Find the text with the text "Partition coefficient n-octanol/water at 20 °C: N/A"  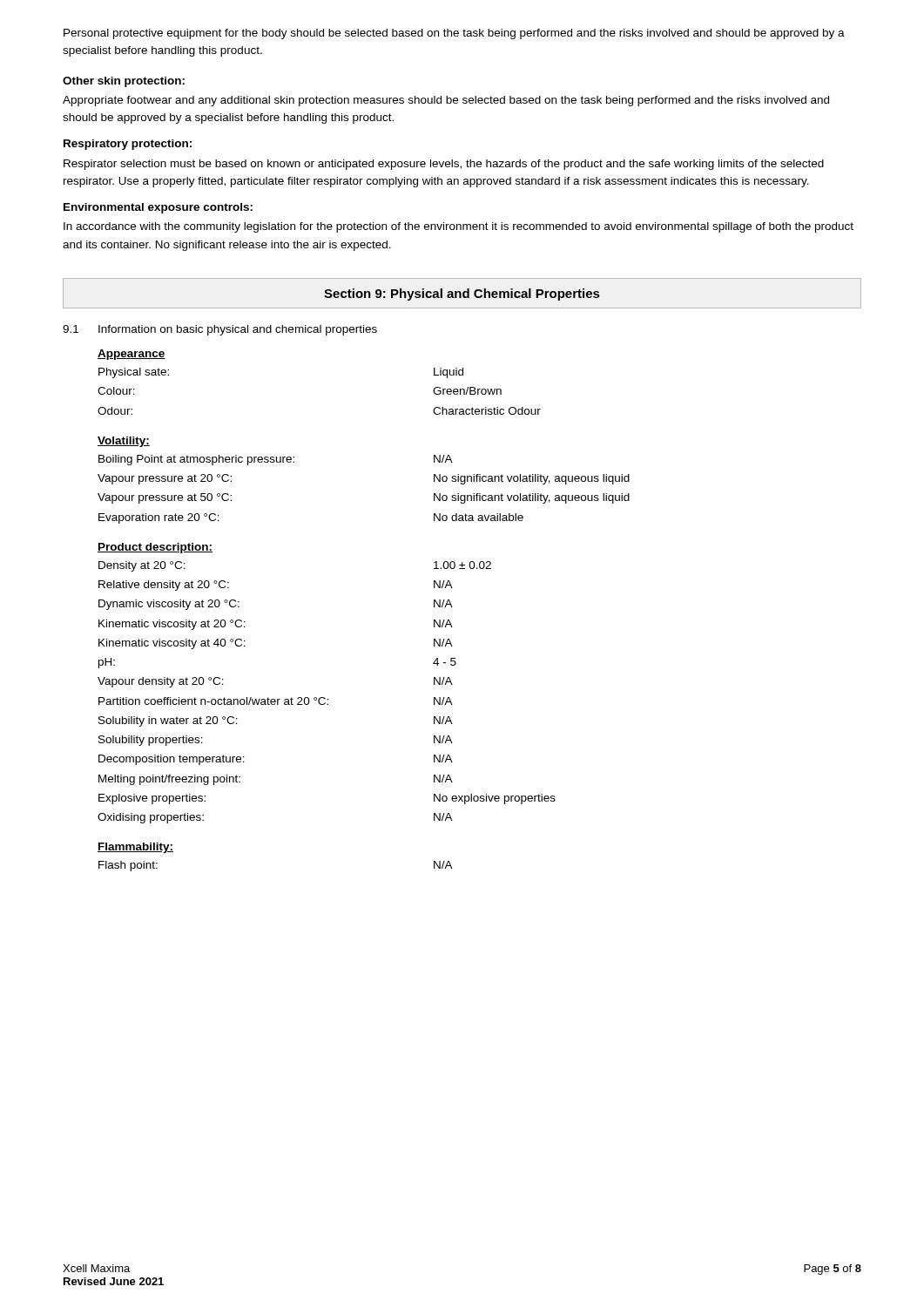tap(276, 701)
